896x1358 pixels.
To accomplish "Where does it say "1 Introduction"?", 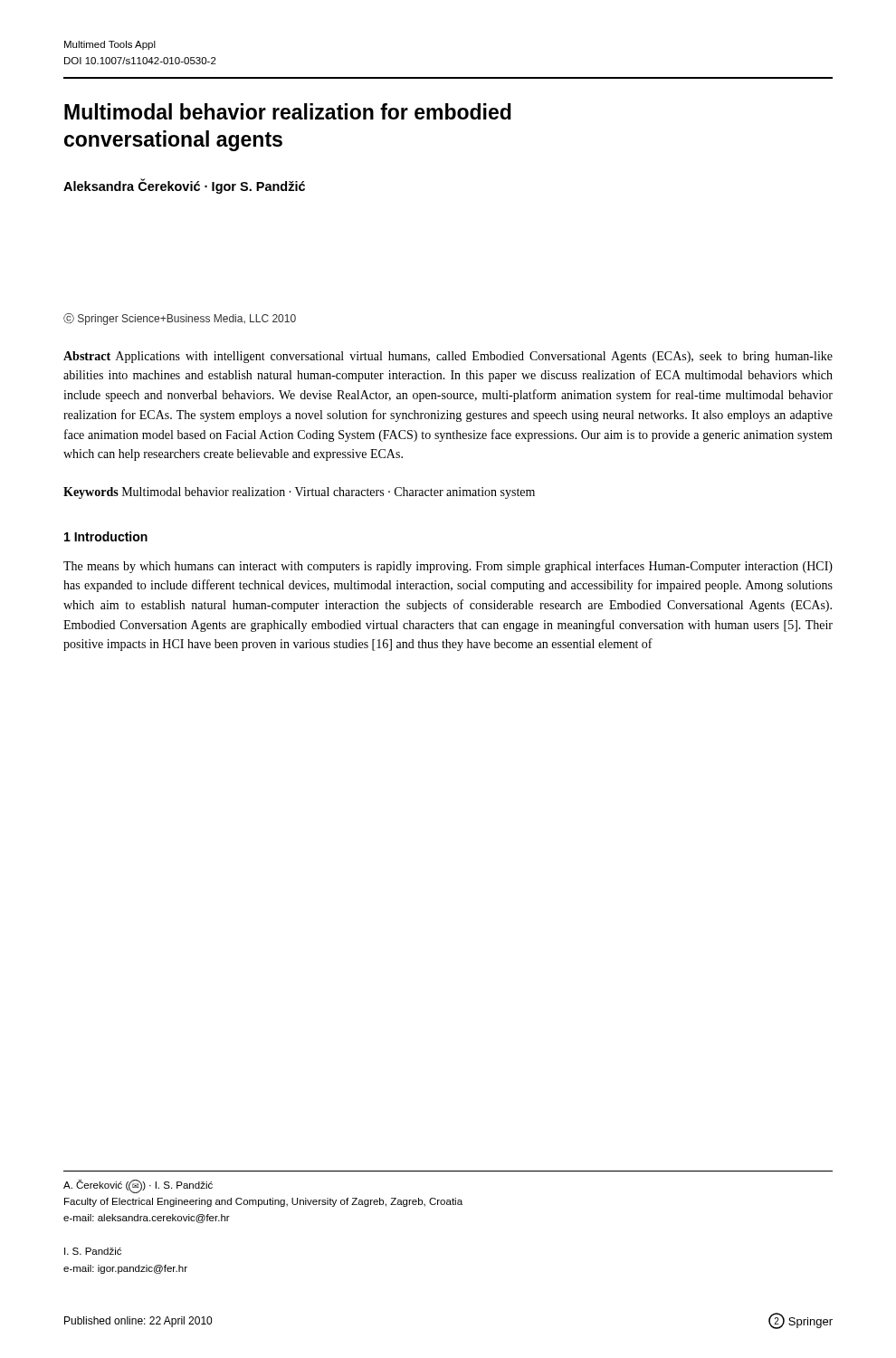I will pyautogui.click(x=106, y=536).
